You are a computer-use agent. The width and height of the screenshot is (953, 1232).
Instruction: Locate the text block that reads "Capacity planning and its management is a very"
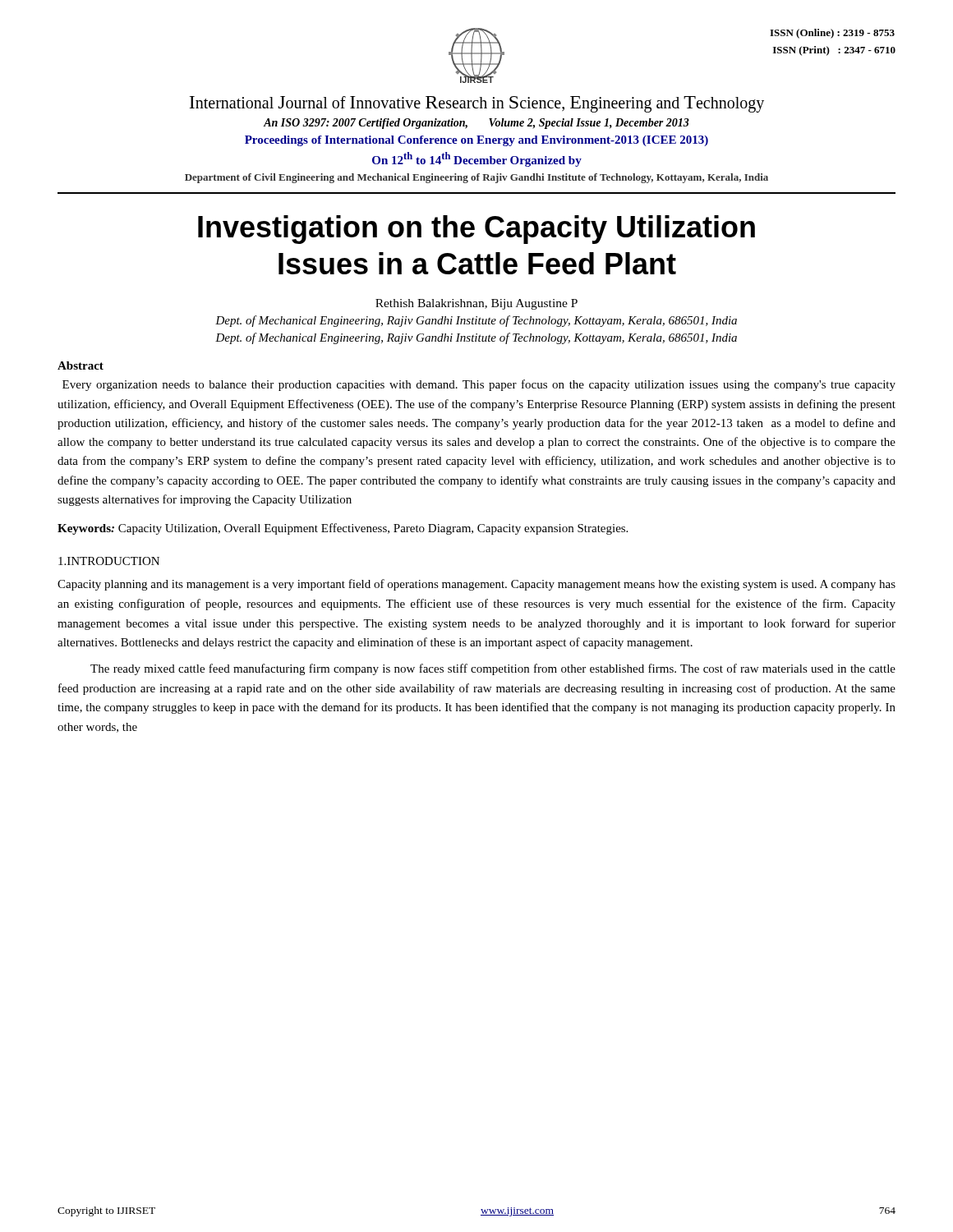point(476,613)
